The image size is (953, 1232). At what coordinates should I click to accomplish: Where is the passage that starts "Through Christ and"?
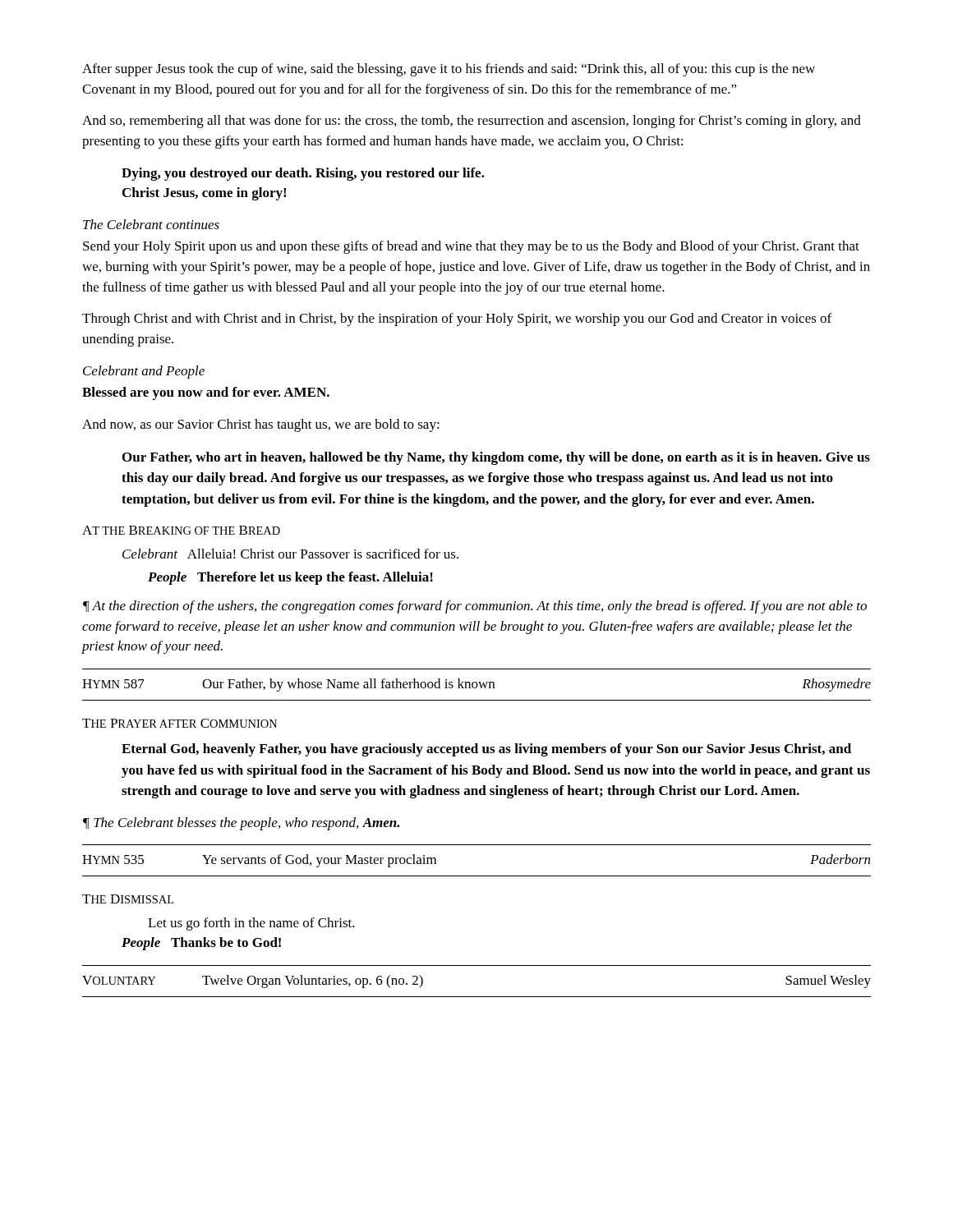click(x=457, y=329)
